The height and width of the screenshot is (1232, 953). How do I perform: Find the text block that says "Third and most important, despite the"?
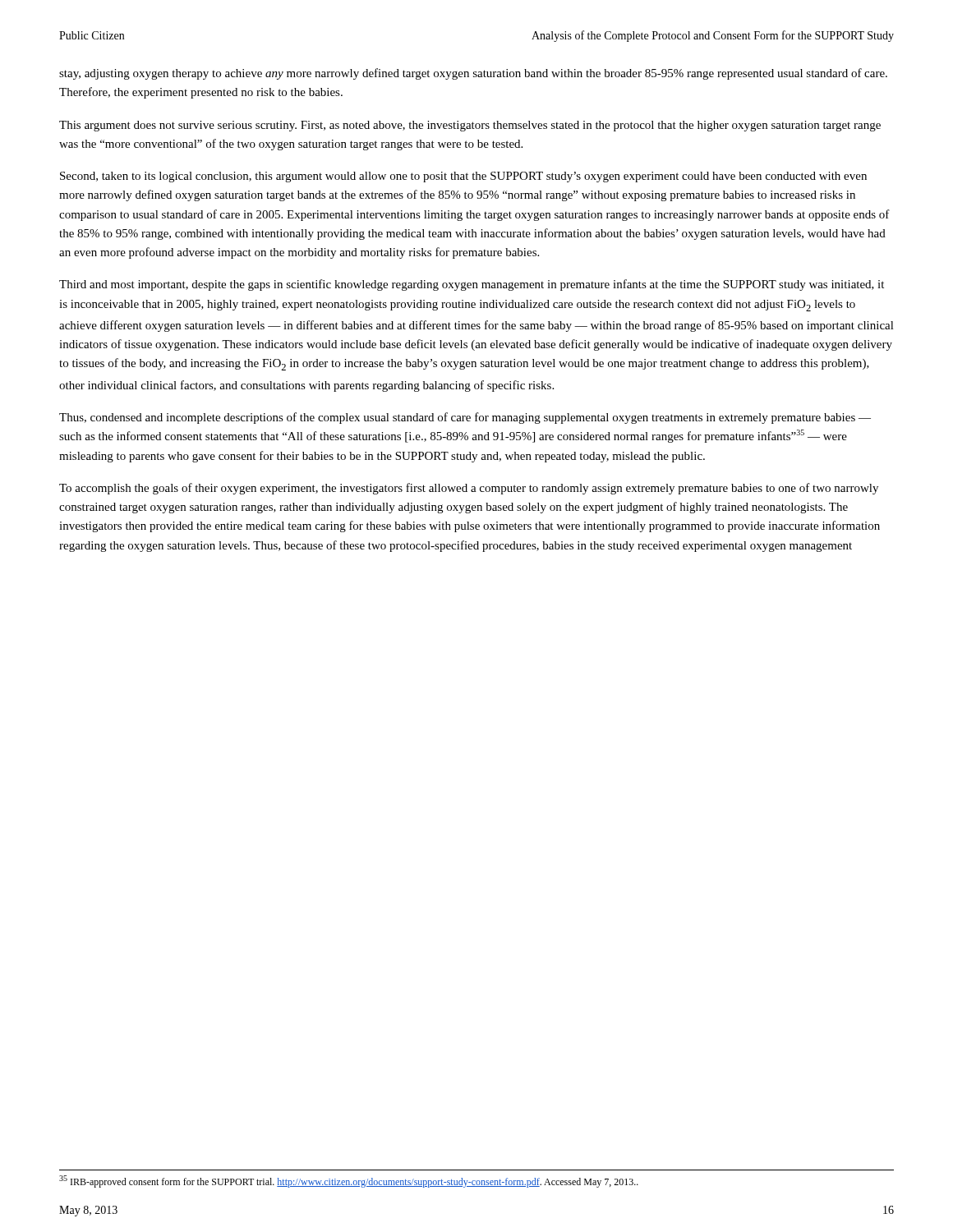pos(476,335)
